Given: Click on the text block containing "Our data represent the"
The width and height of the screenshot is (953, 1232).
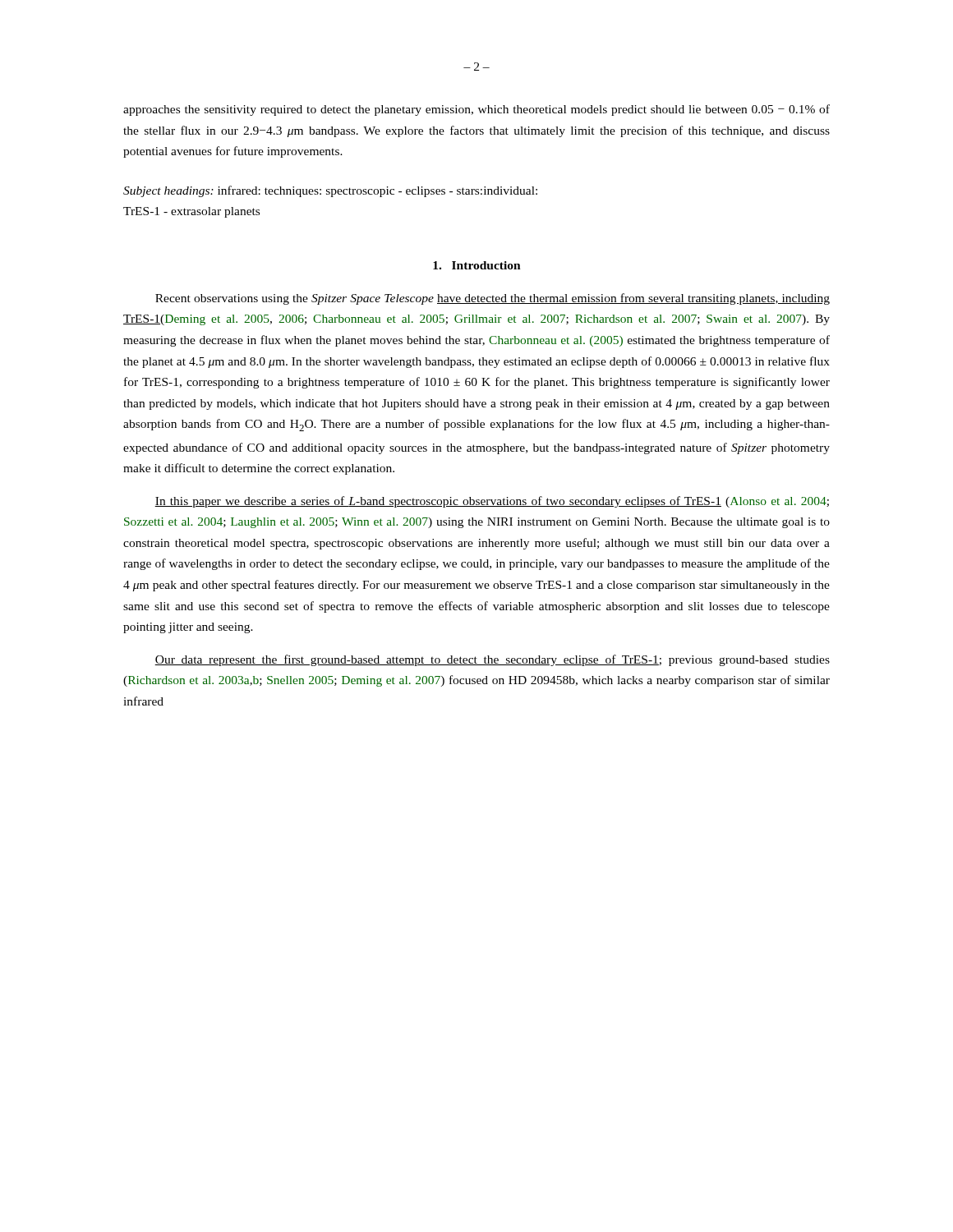Looking at the screenshot, I should [476, 680].
